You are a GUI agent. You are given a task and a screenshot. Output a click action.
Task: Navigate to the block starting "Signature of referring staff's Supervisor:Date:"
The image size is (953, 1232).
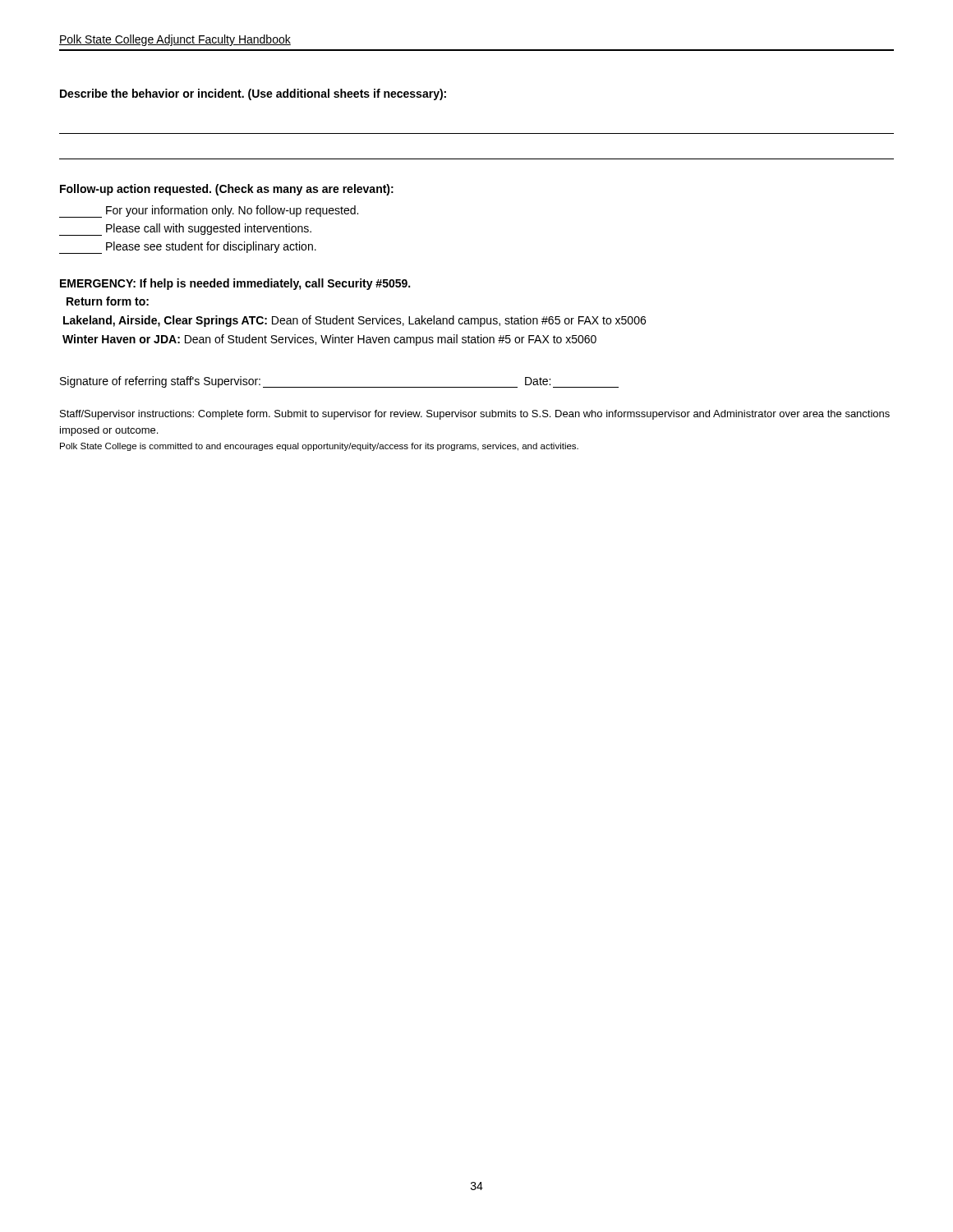339,381
